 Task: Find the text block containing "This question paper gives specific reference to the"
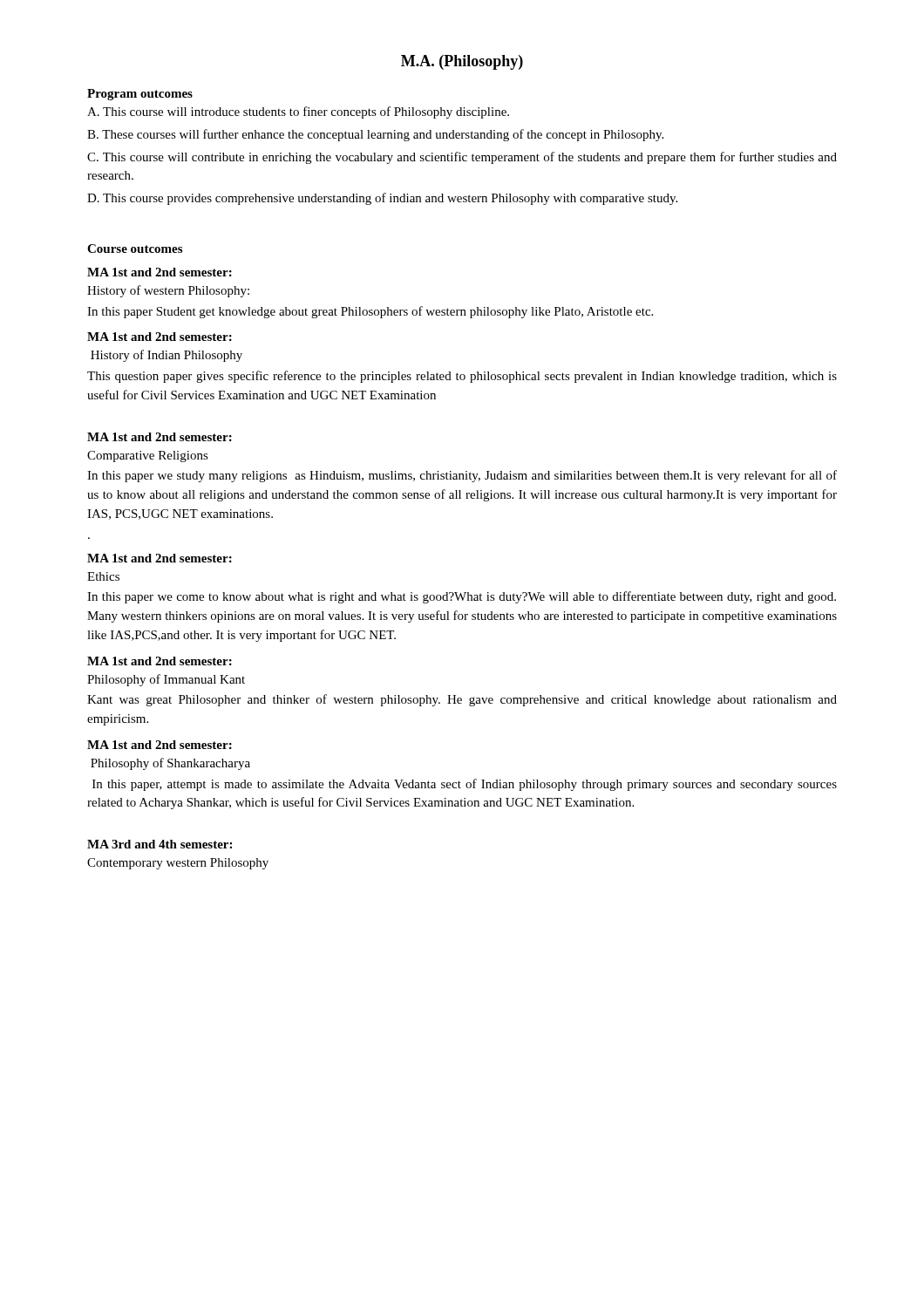pyautogui.click(x=462, y=385)
